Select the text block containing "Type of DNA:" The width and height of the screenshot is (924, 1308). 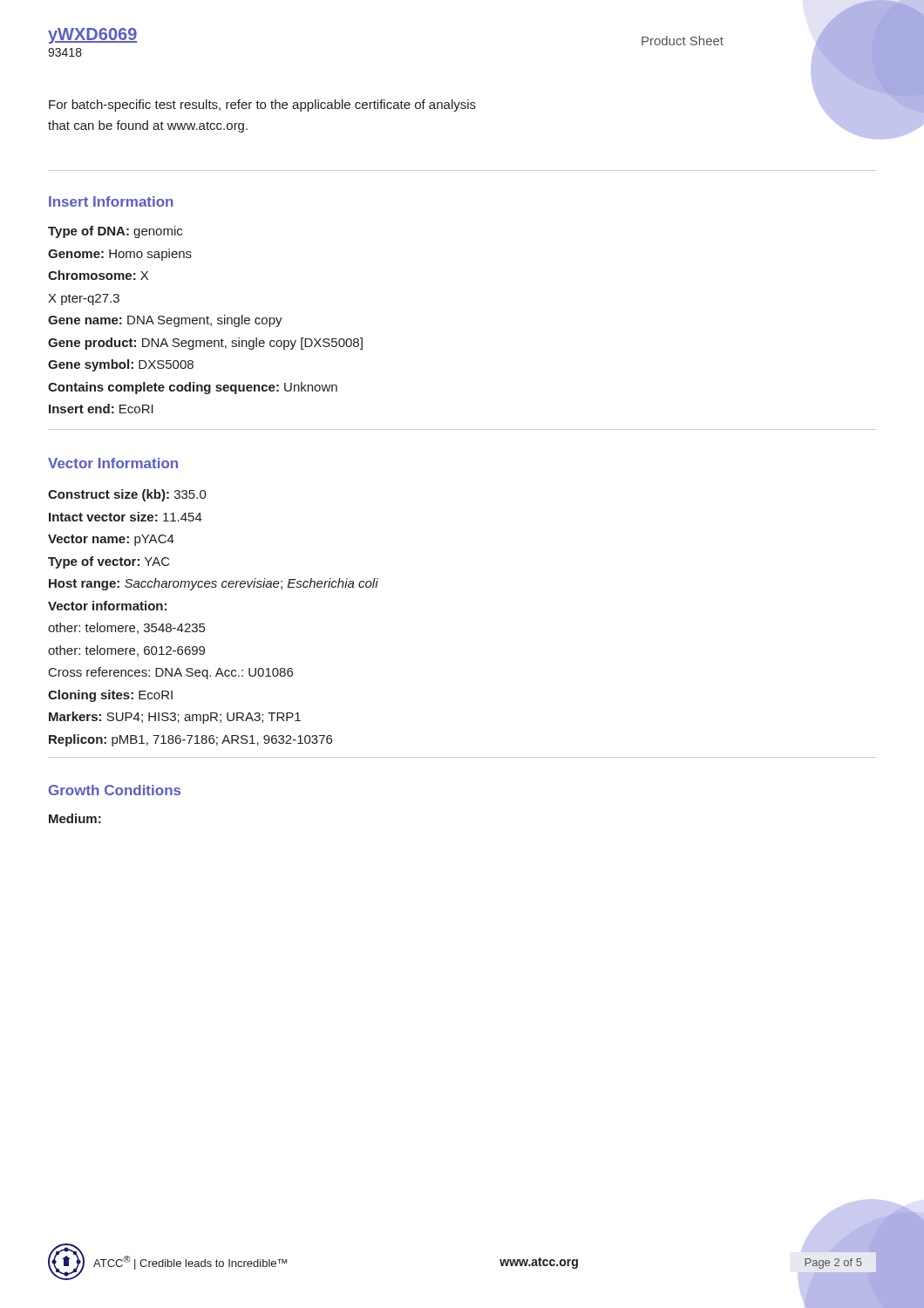115,232
